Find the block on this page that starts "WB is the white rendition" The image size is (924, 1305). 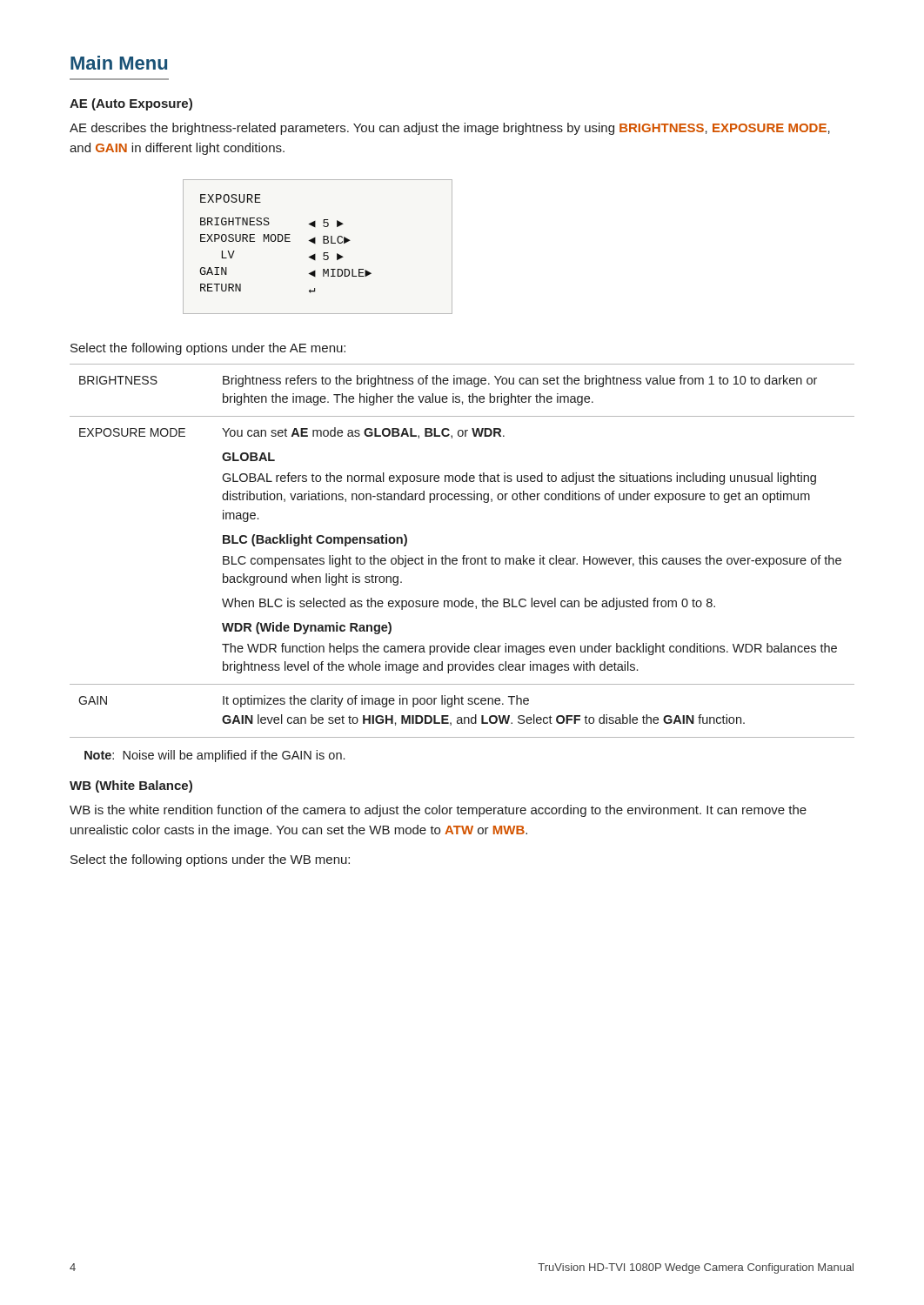[438, 819]
